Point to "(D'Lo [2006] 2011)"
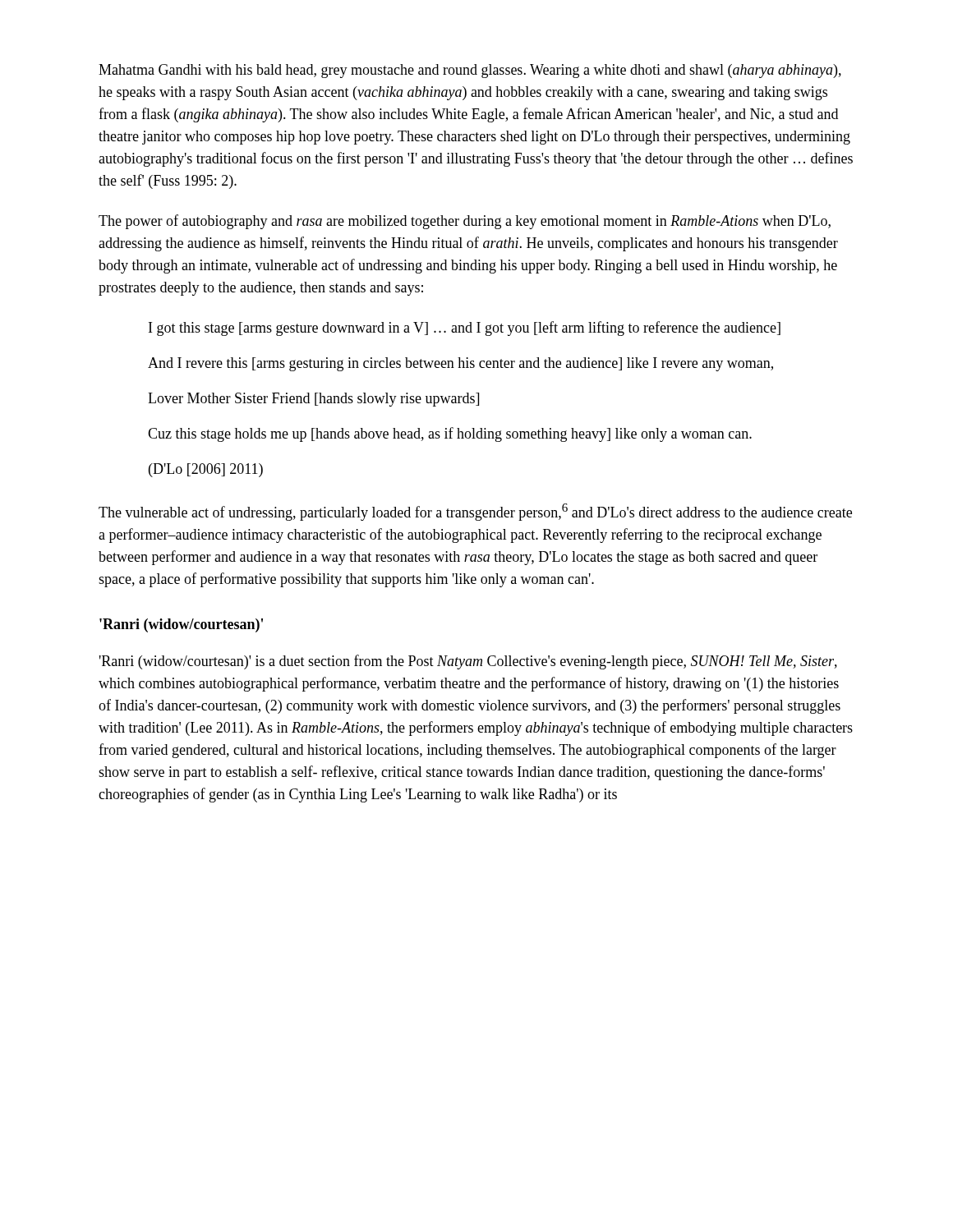The width and height of the screenshot is (953, 1232). pos(206,469)
